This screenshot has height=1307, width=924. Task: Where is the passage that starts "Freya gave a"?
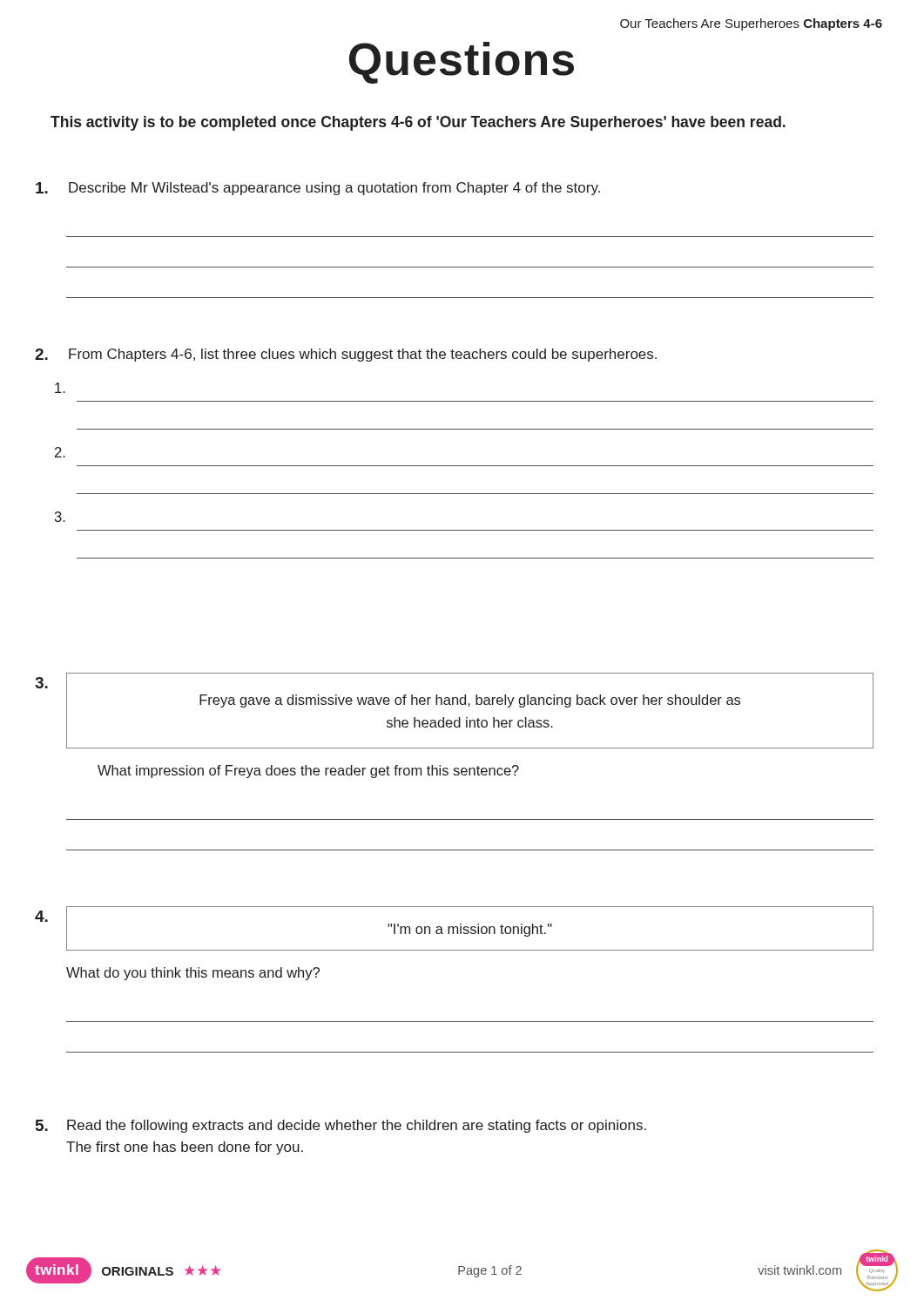click(x=470, y=711)
